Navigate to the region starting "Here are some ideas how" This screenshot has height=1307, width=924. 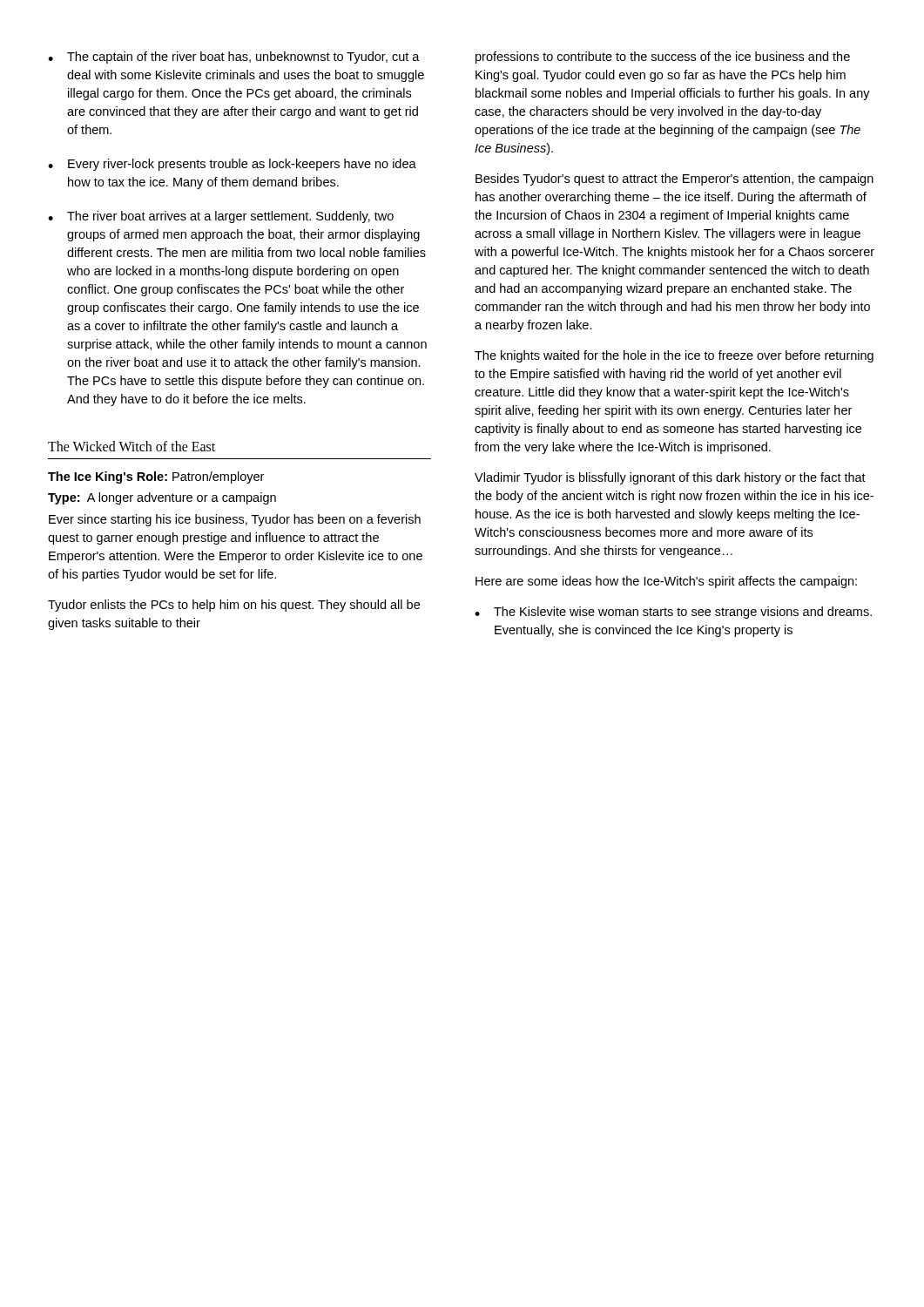(666, 582)
